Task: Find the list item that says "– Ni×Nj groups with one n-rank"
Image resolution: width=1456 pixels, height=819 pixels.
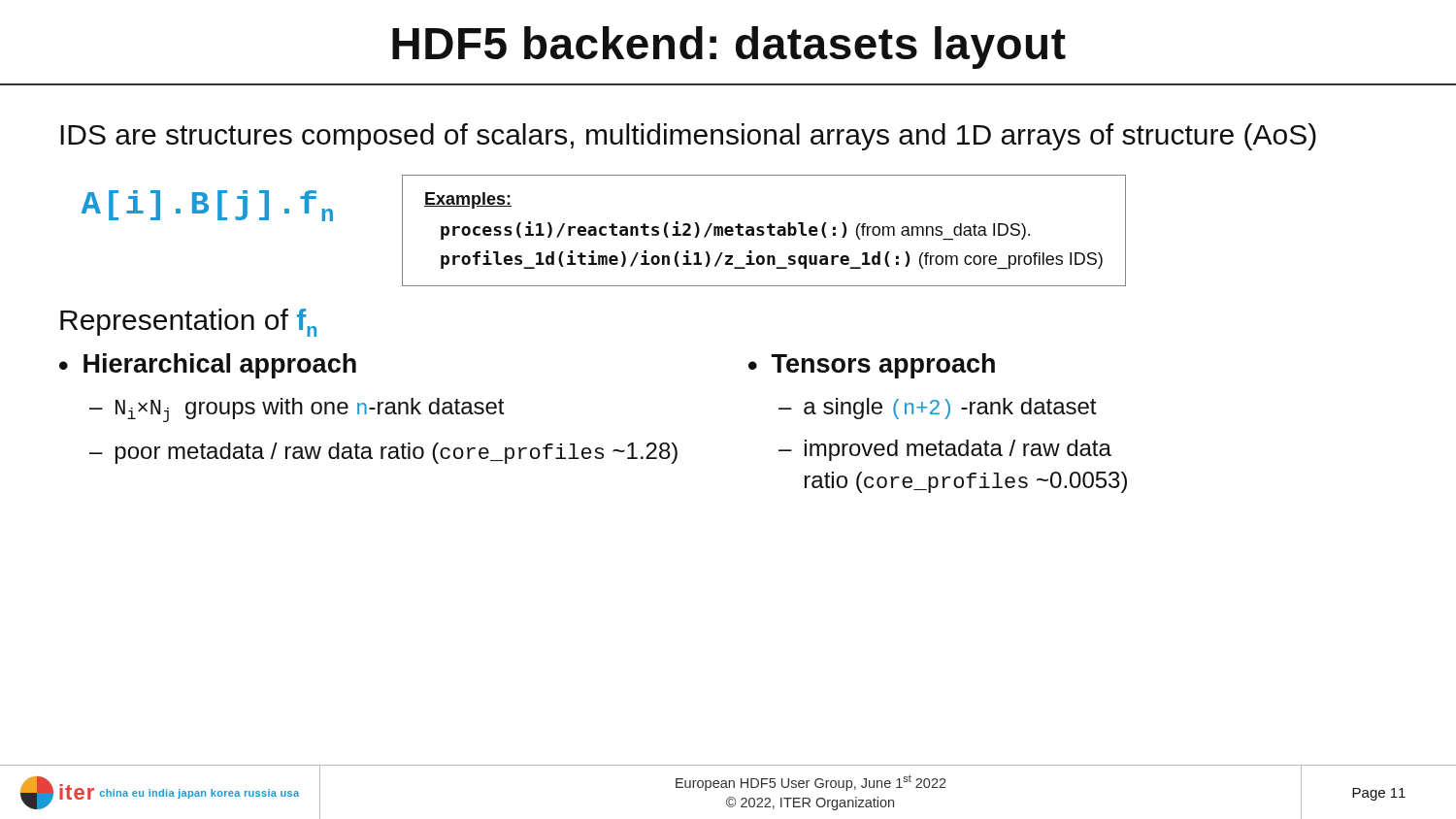Action: pos(297,409)
